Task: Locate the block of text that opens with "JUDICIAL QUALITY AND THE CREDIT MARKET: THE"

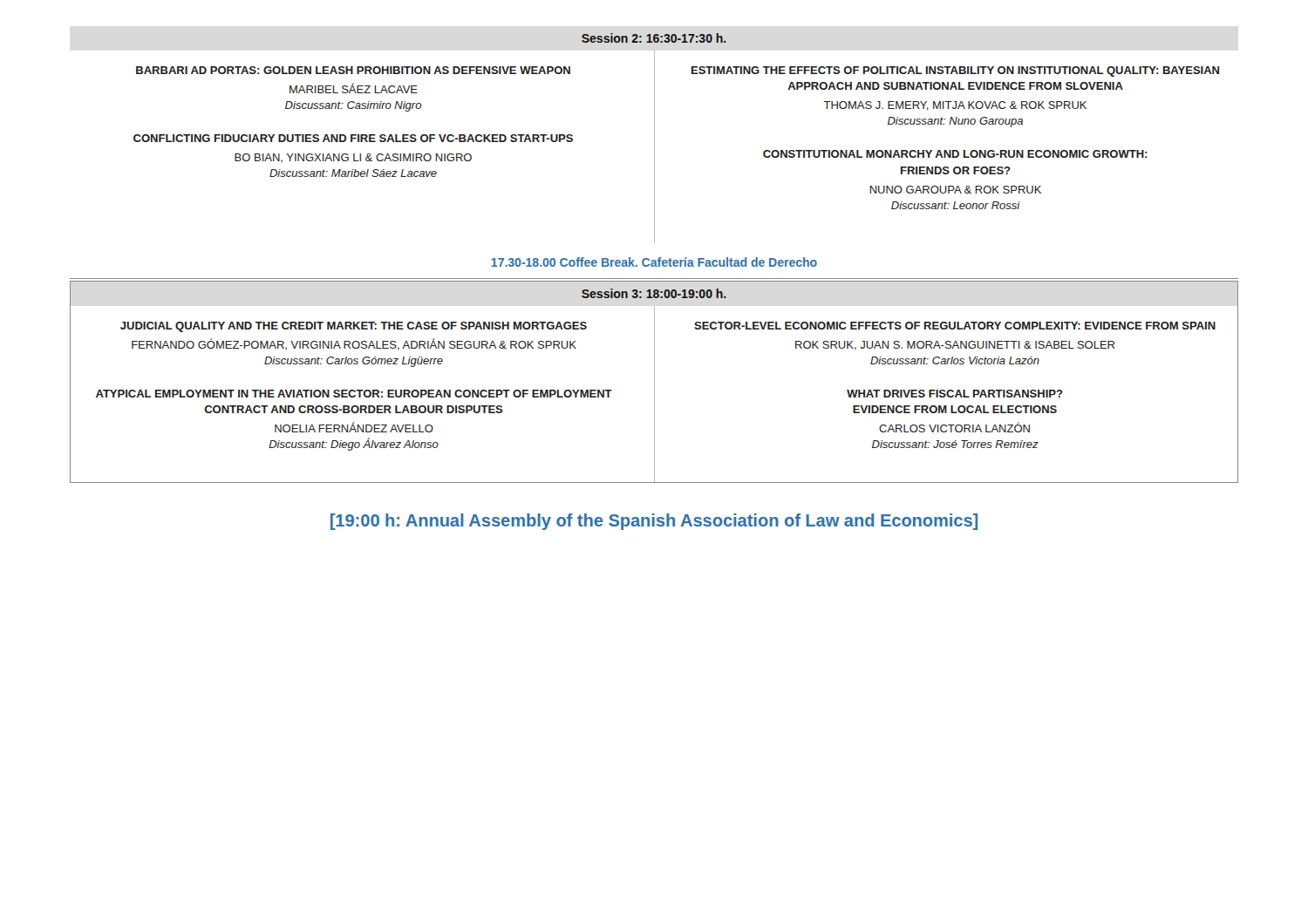Action: click(354, 342)
